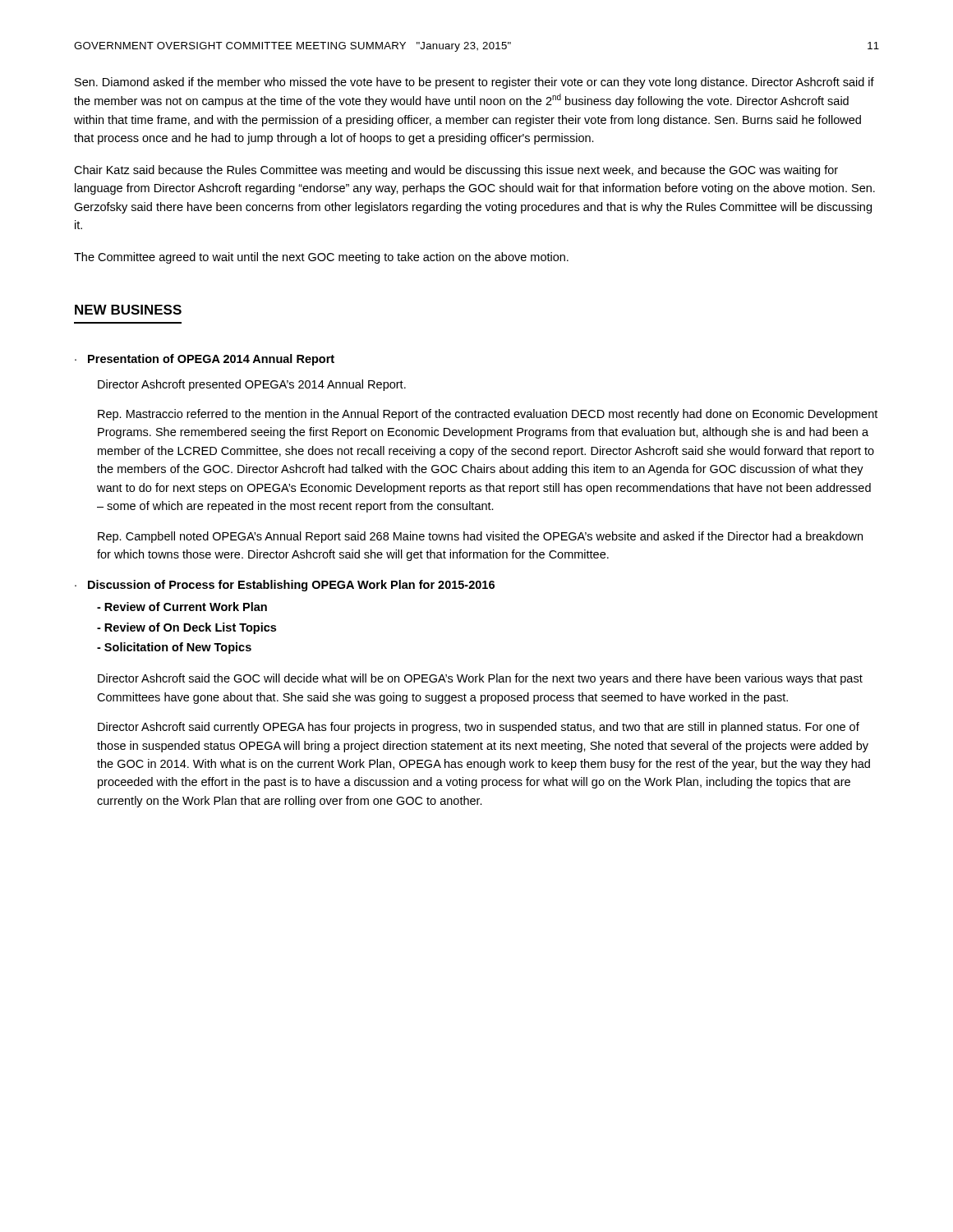
Task: Locate the text block that reads "Rep. Campbell noted OPEGA’s Annual Report said"
Action: 480,545
